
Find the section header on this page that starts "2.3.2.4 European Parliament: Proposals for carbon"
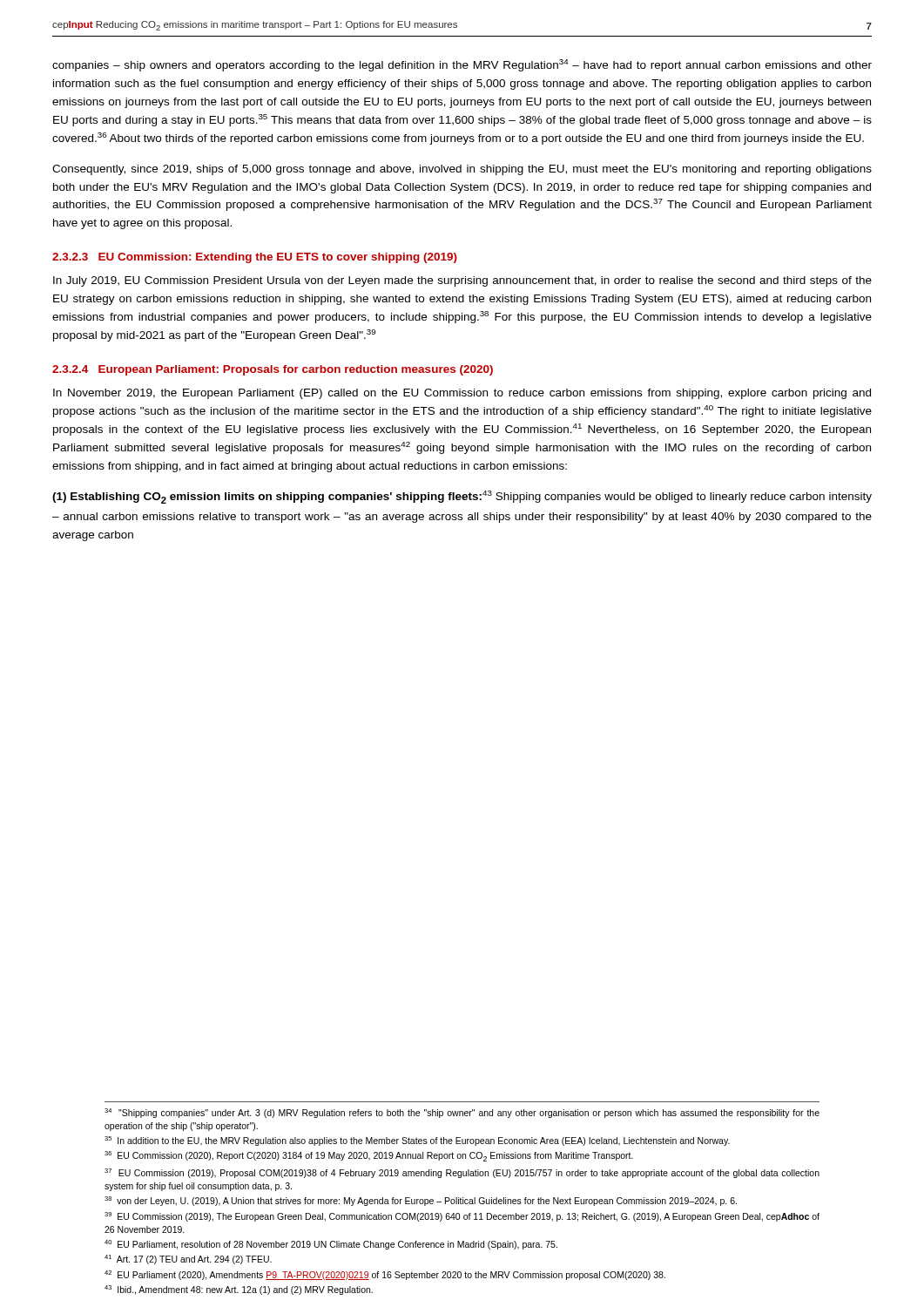point(273,369)
